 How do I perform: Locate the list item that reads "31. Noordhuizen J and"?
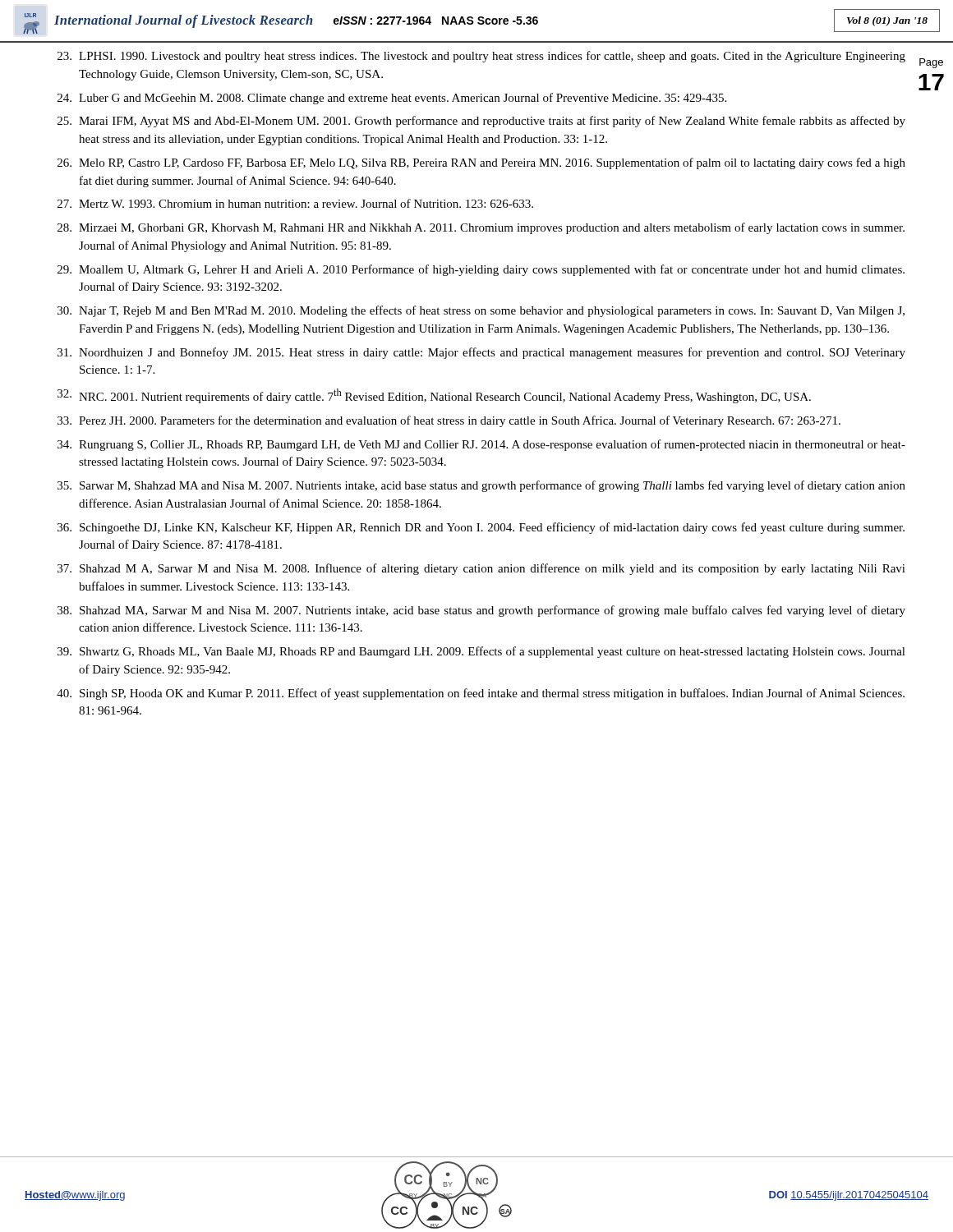[474, 362]
